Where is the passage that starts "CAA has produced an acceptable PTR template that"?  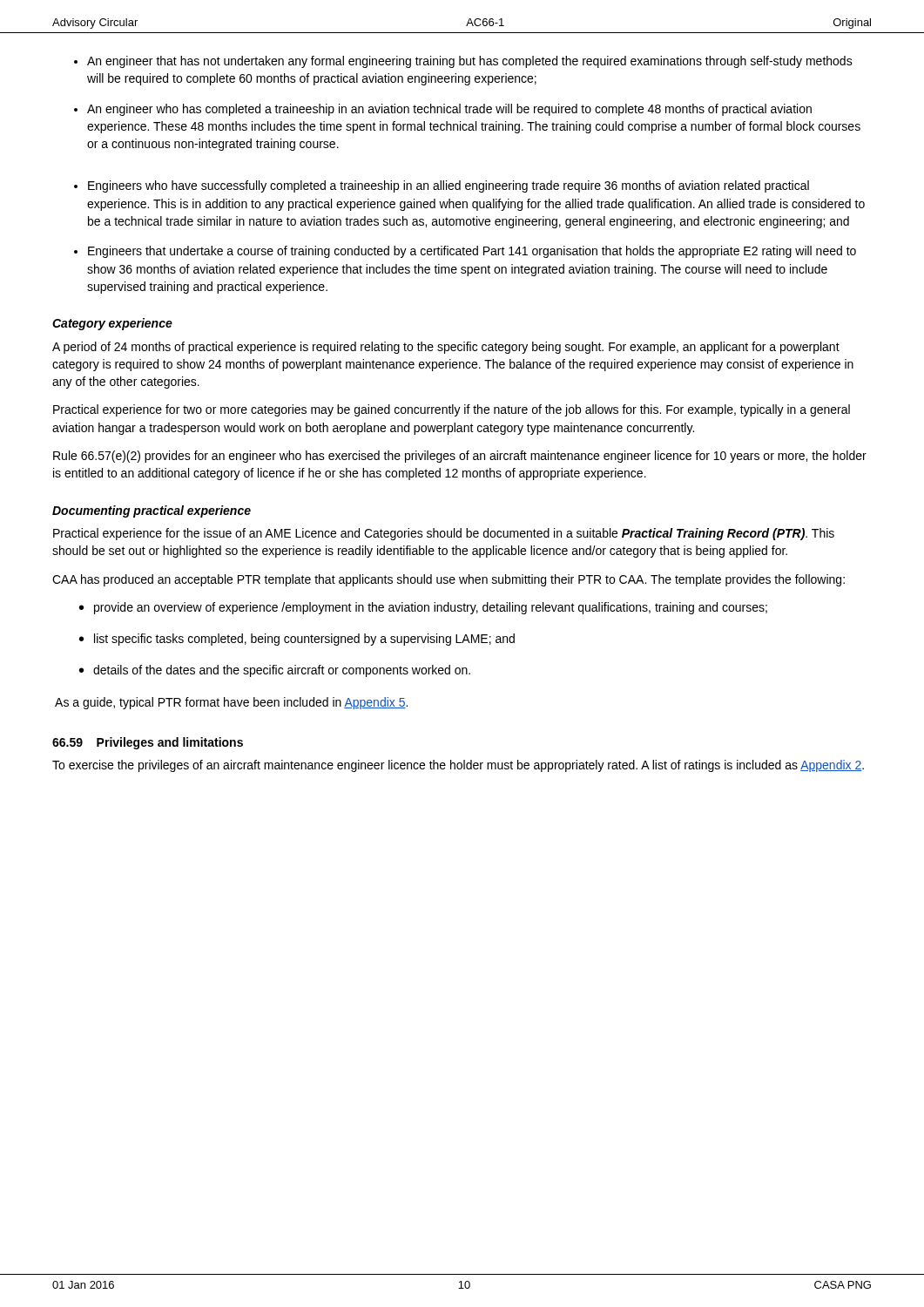tap(449, 579)
